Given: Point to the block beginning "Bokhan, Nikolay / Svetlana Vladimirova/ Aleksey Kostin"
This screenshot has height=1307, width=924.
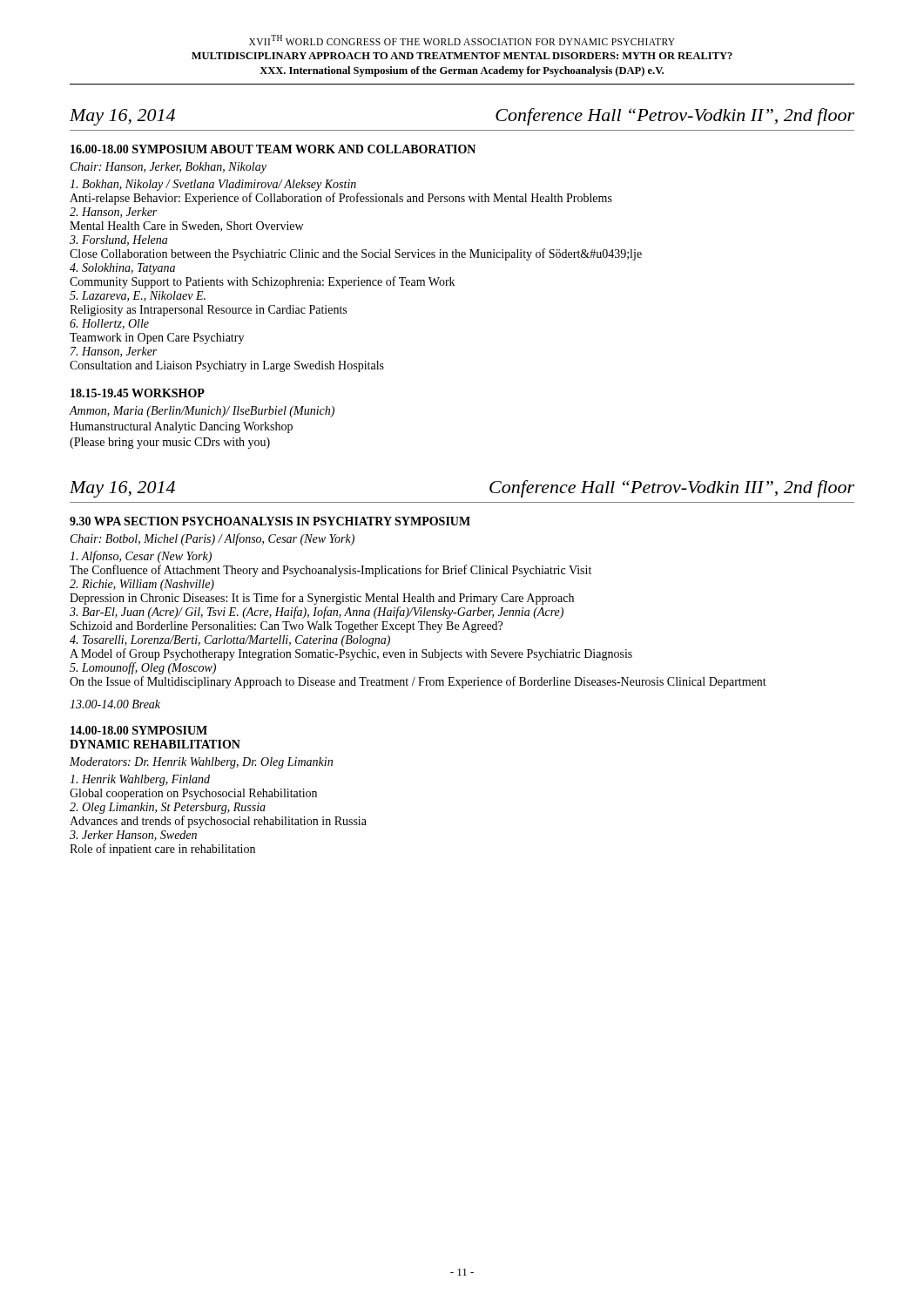Looking at the screenshot, I should 341,191.
